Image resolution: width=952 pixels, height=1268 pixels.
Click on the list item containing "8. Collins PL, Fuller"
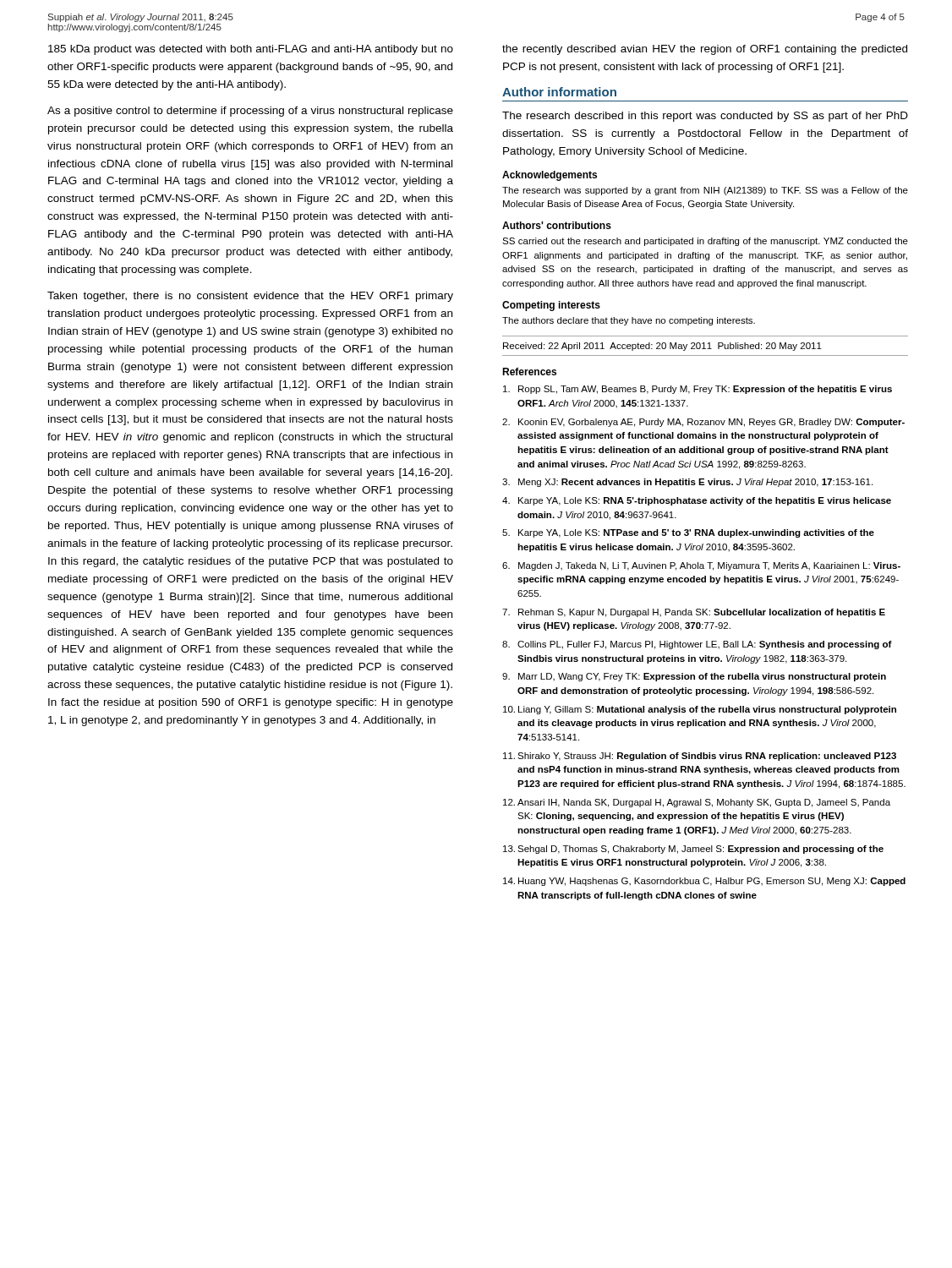[705, 651]
